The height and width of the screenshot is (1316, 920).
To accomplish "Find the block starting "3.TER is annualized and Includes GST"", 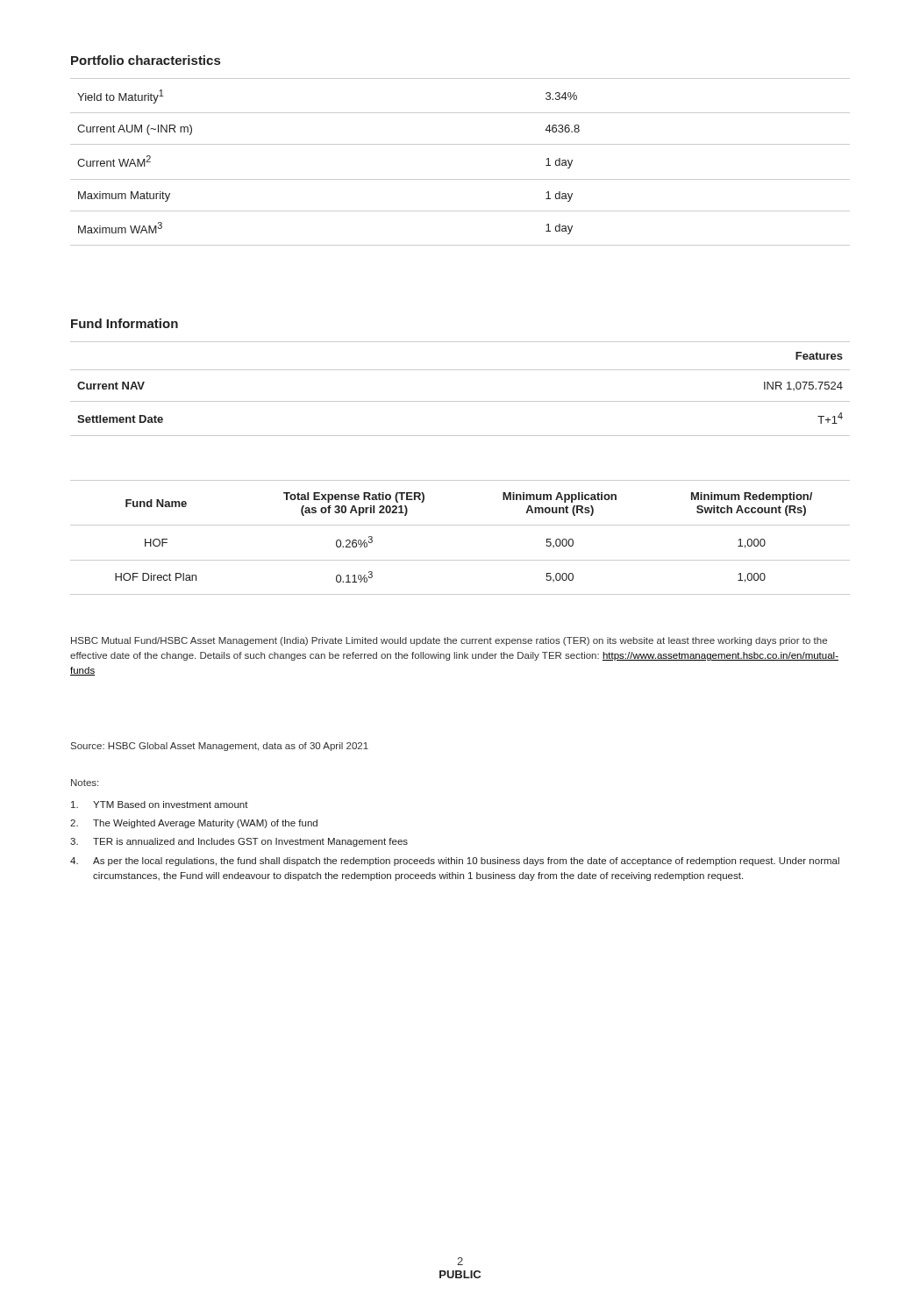I will coord(239,842).
